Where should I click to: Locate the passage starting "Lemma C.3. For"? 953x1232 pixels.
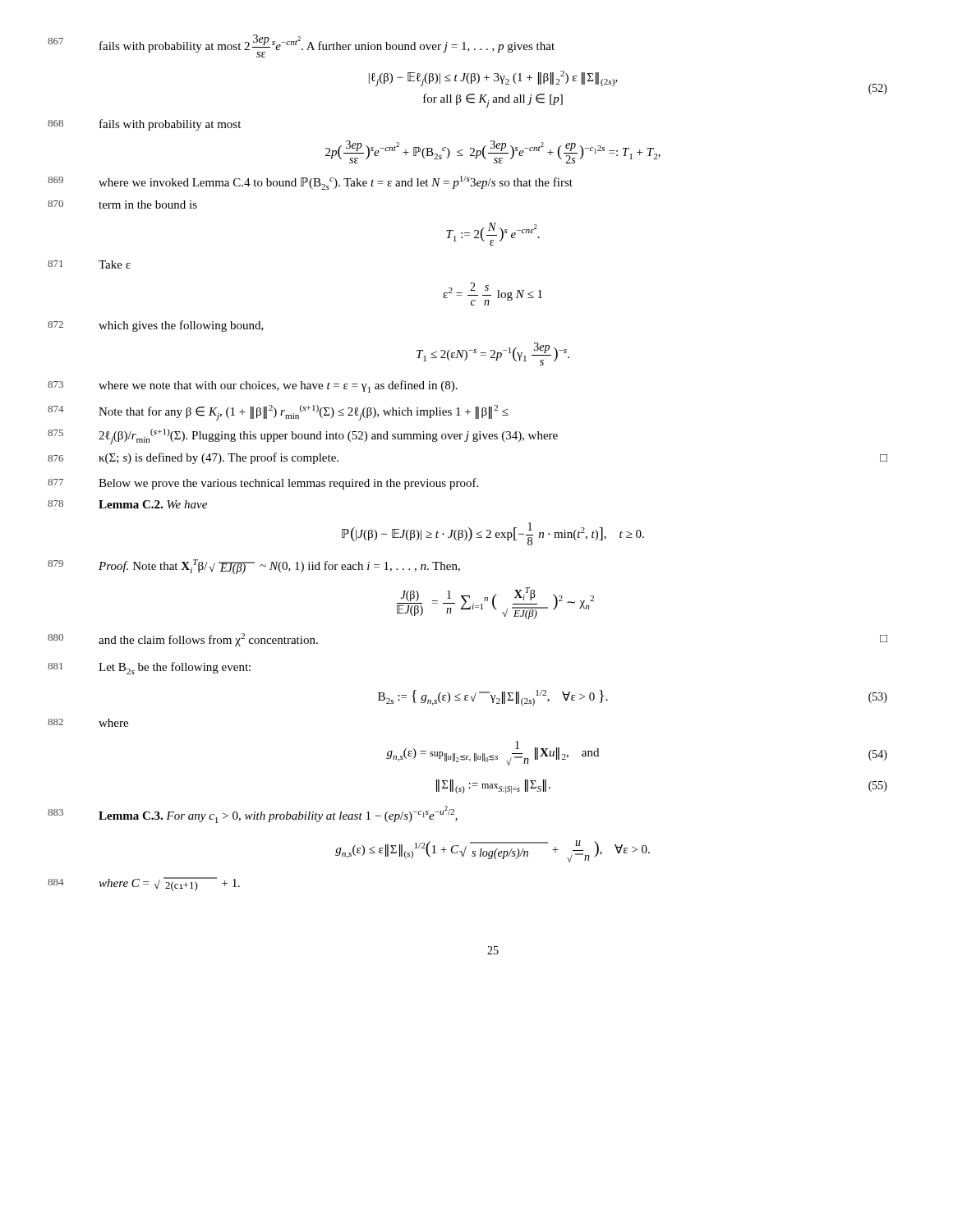click(278, 816)
